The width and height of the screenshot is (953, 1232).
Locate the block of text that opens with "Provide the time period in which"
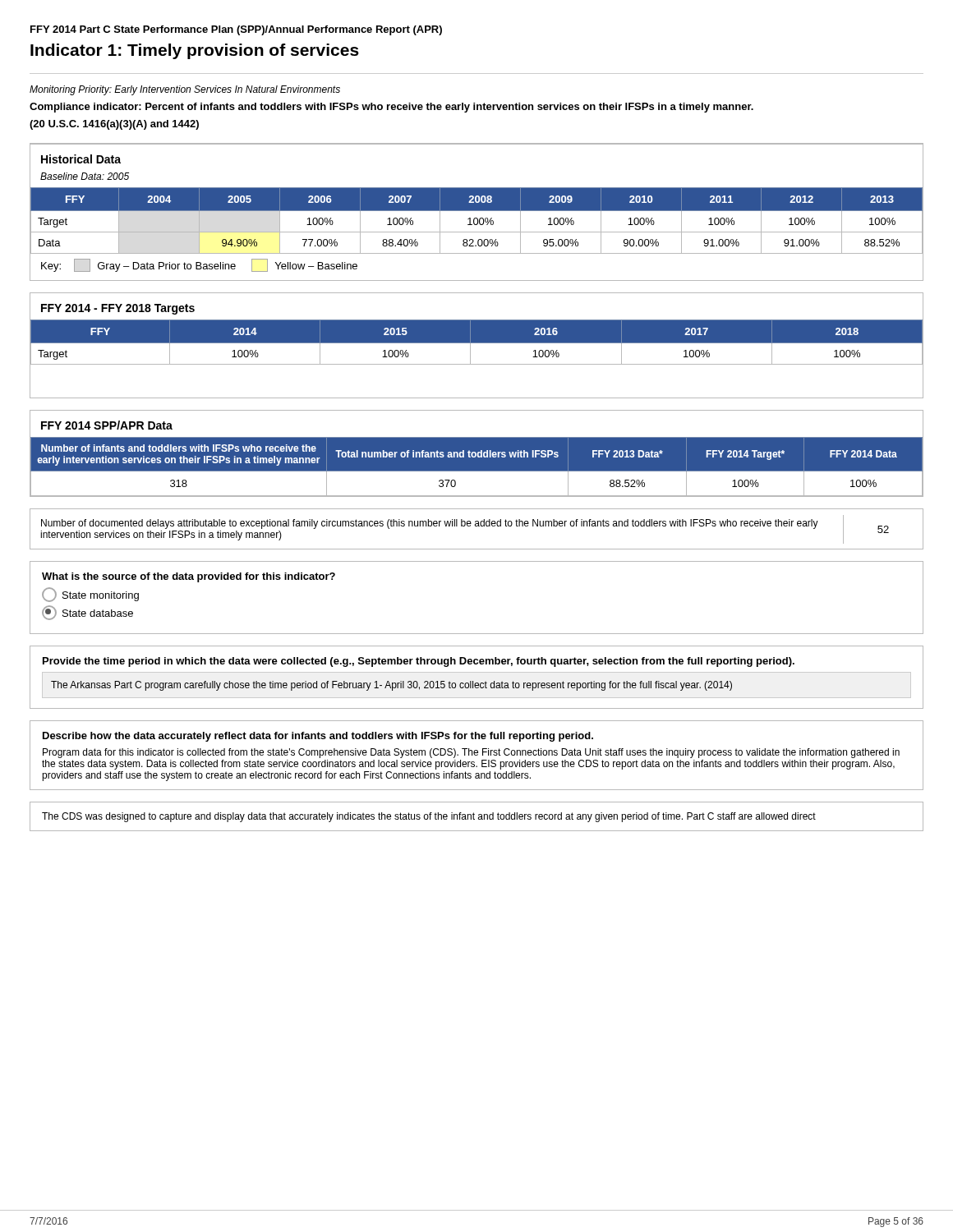tap(418, 661)
